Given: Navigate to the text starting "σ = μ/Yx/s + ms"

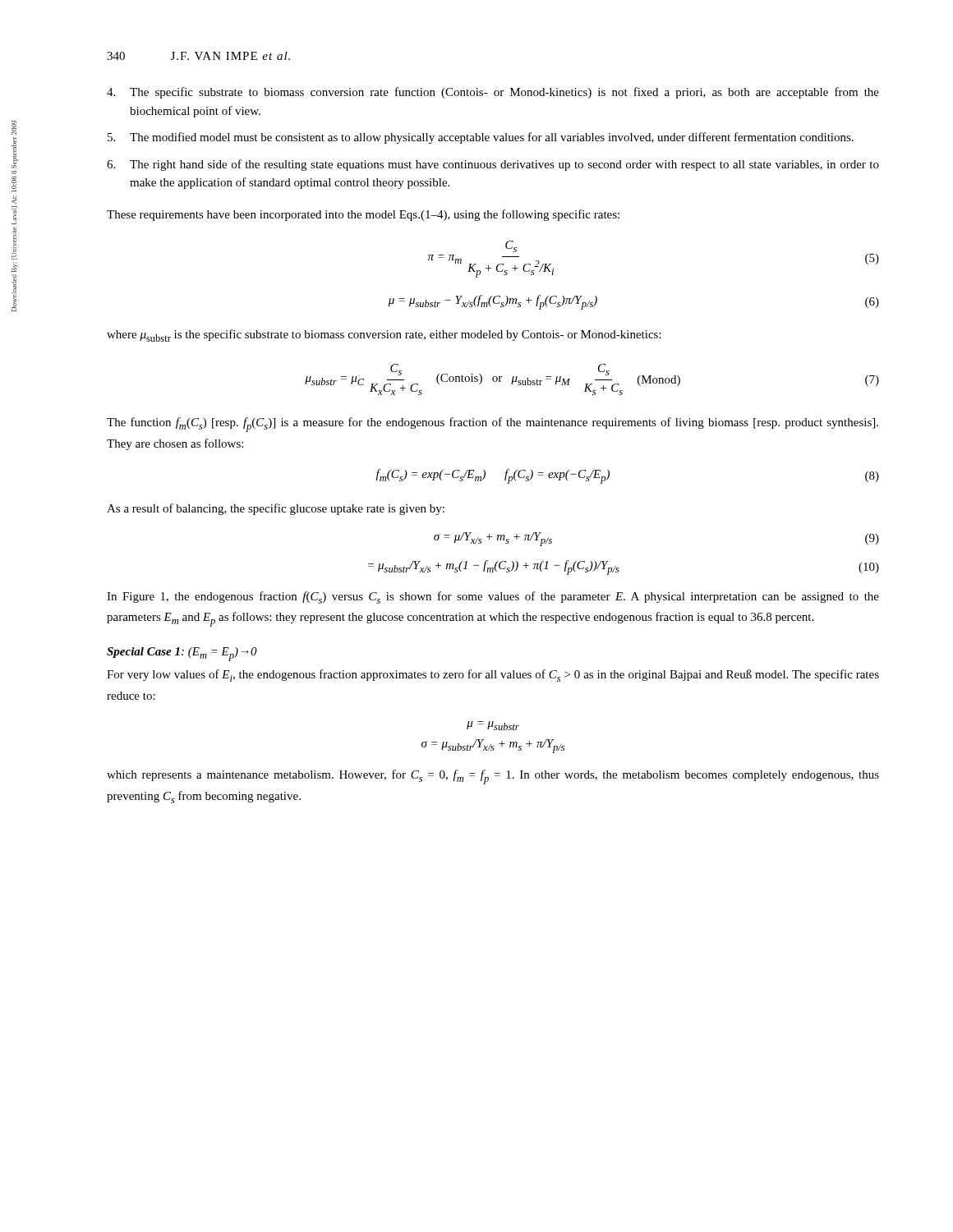Looking at the screenshot, I should pyautogui.click(x=489, y=539).
